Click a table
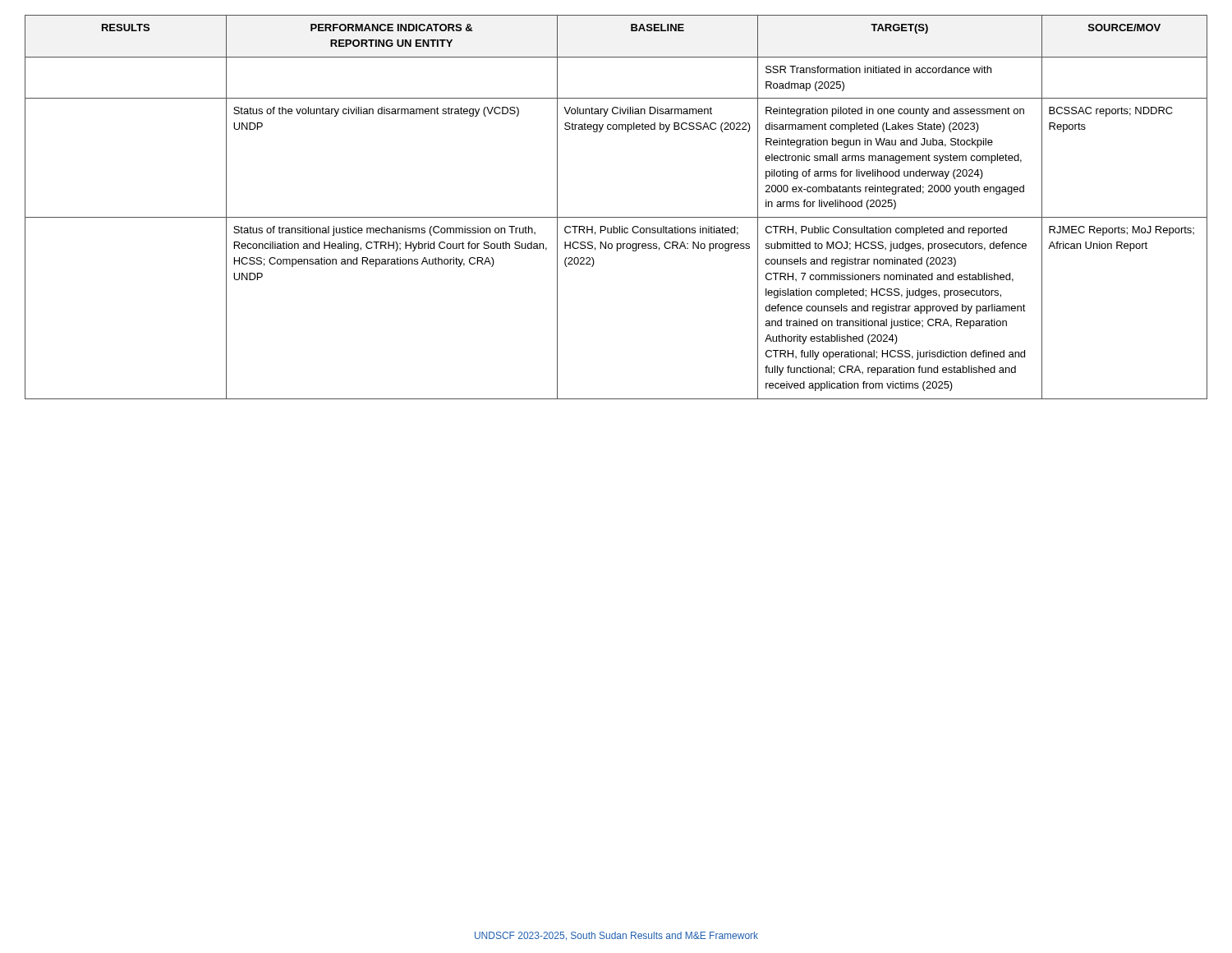Viewport: 1232px width, 953px height. [616, 207]
